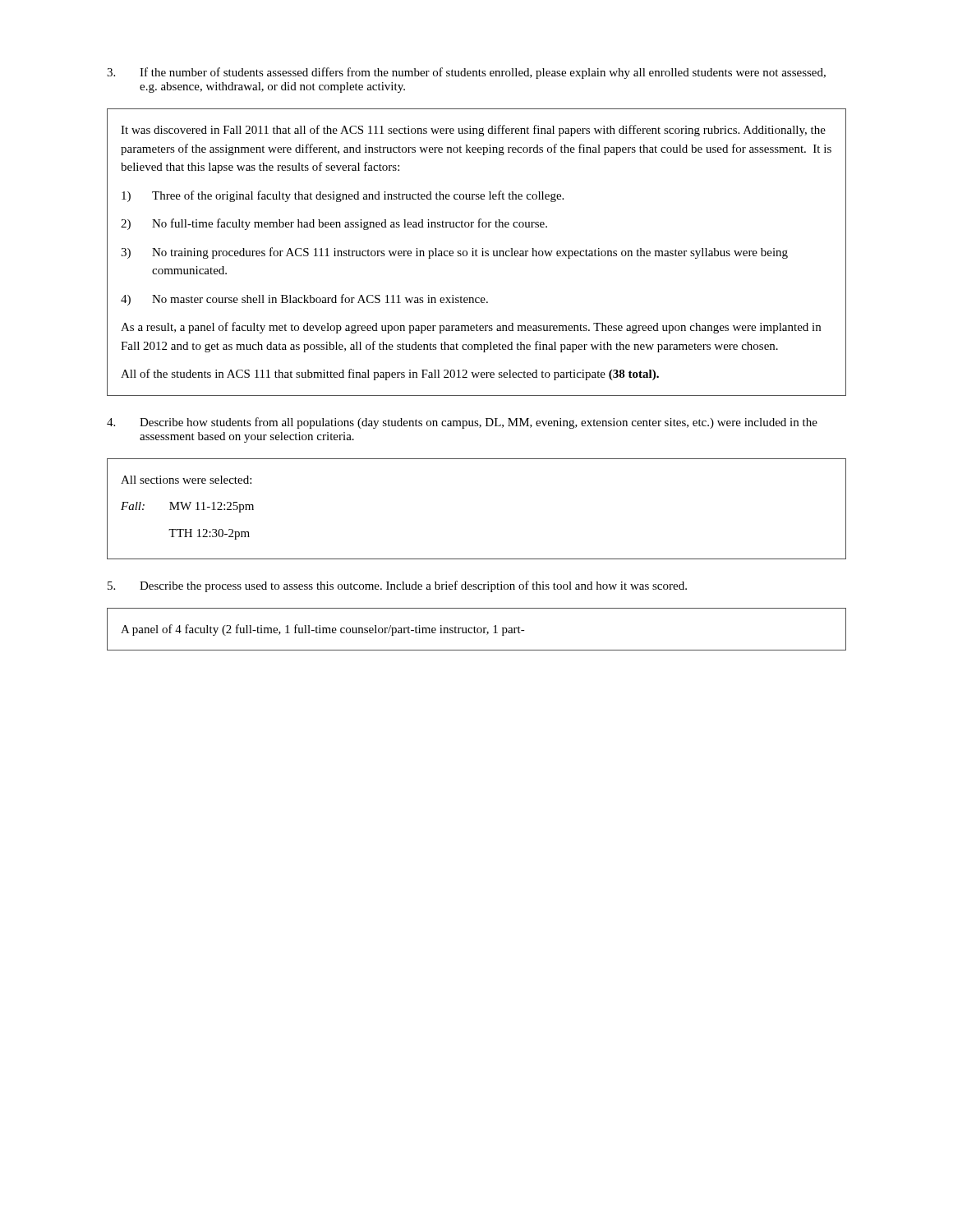Click on the list item that reads "3. If the number of students assessed differs"
This screenshot has height=1232, width=953.
(x=476, y=80)
